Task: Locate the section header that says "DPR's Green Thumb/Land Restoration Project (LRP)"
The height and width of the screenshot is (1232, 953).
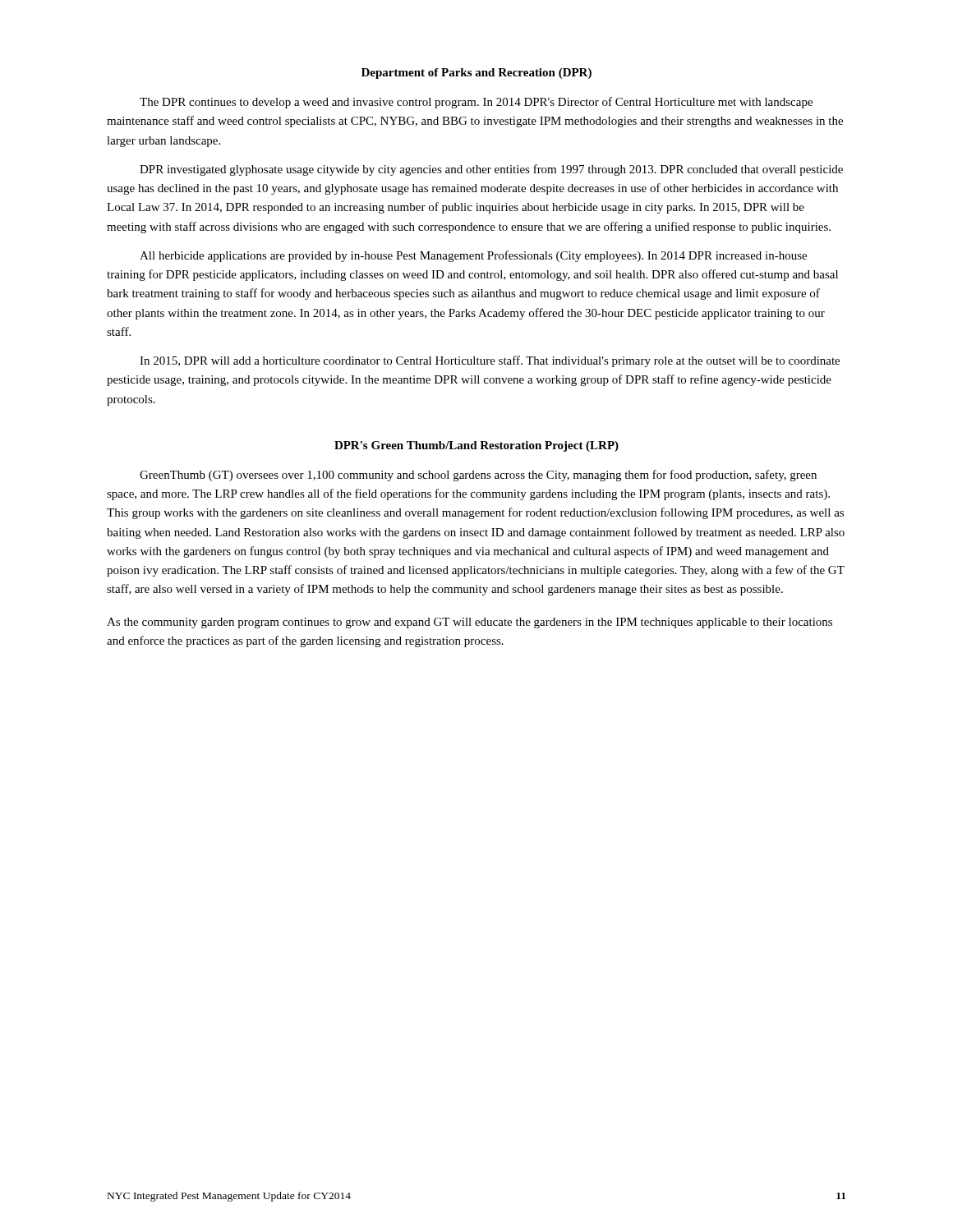Action: 476,445
